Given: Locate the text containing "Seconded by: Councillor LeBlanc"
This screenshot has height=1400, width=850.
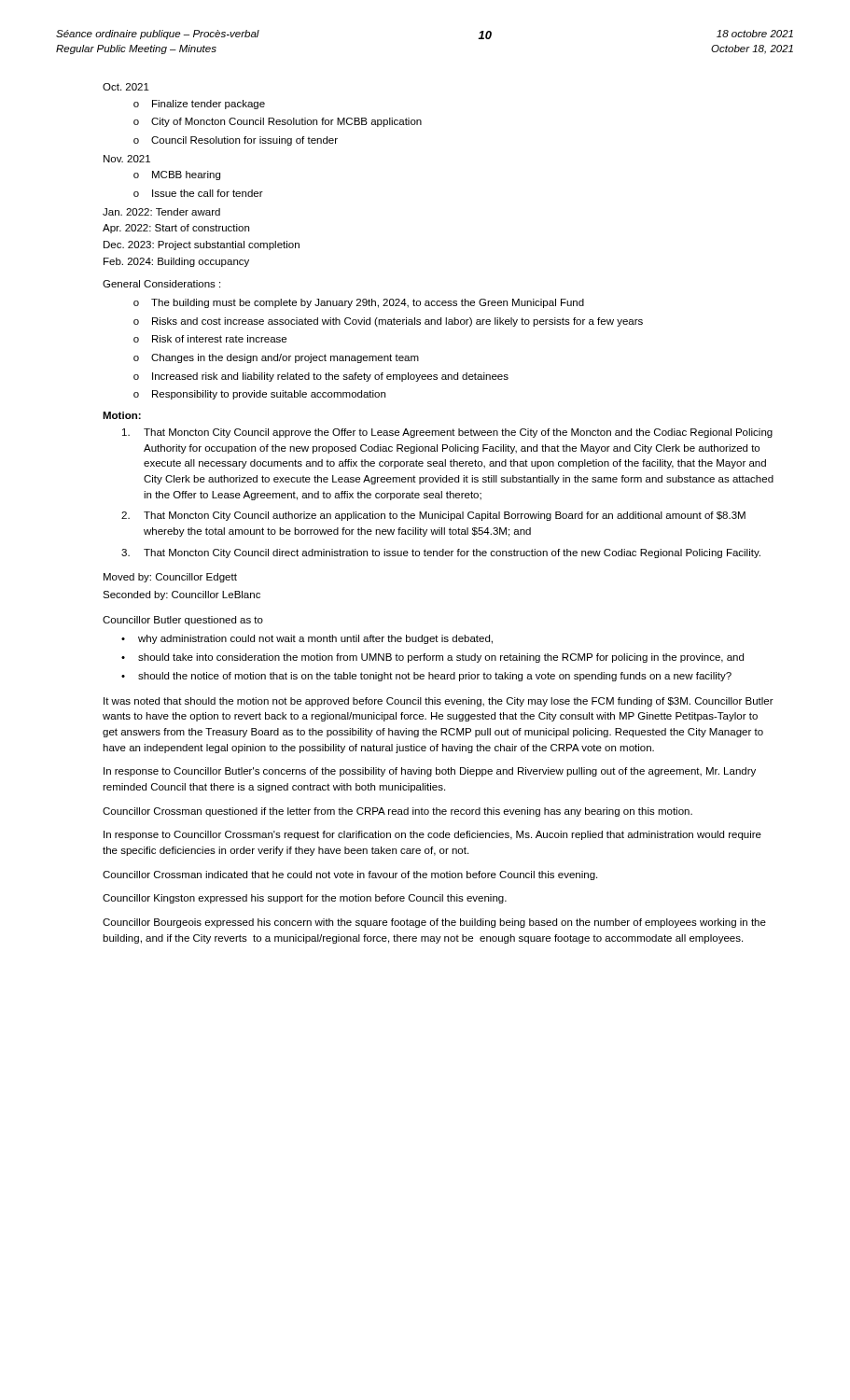Looking at the screenshot, I should (x=182, y=595).
